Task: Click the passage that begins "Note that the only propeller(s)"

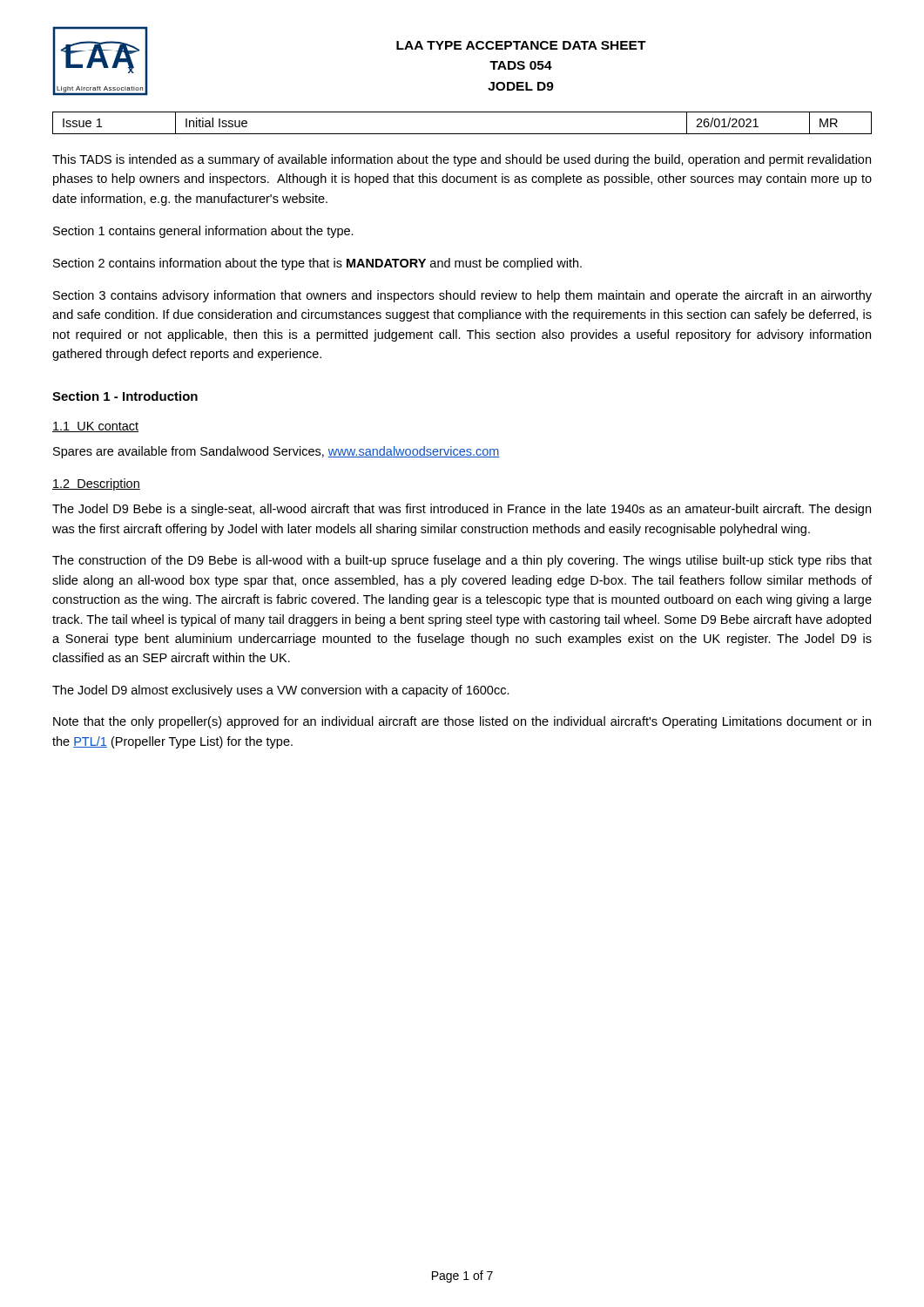Action: click(x=462, y=732)
